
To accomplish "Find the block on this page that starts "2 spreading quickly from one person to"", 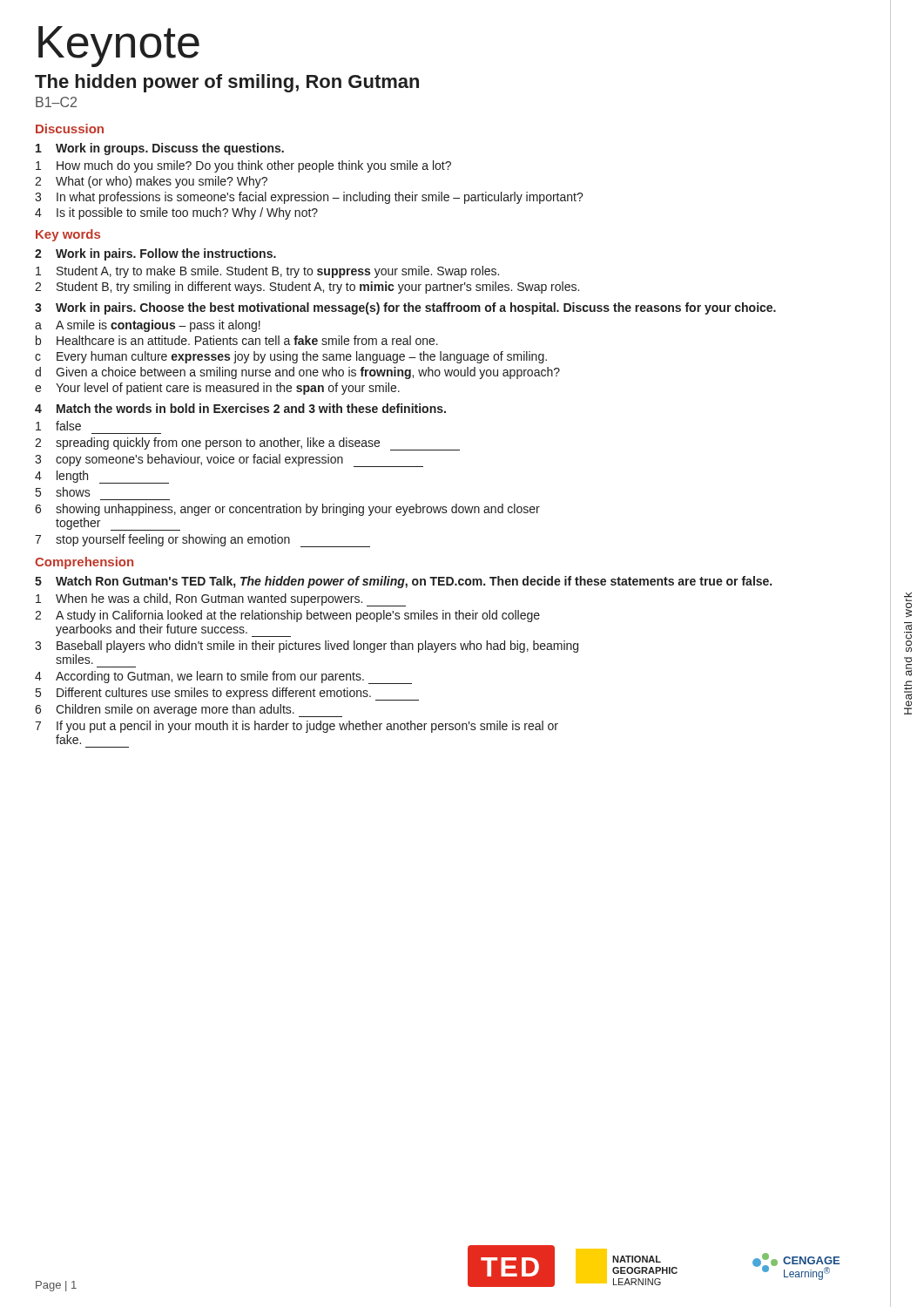I will 248,443.
